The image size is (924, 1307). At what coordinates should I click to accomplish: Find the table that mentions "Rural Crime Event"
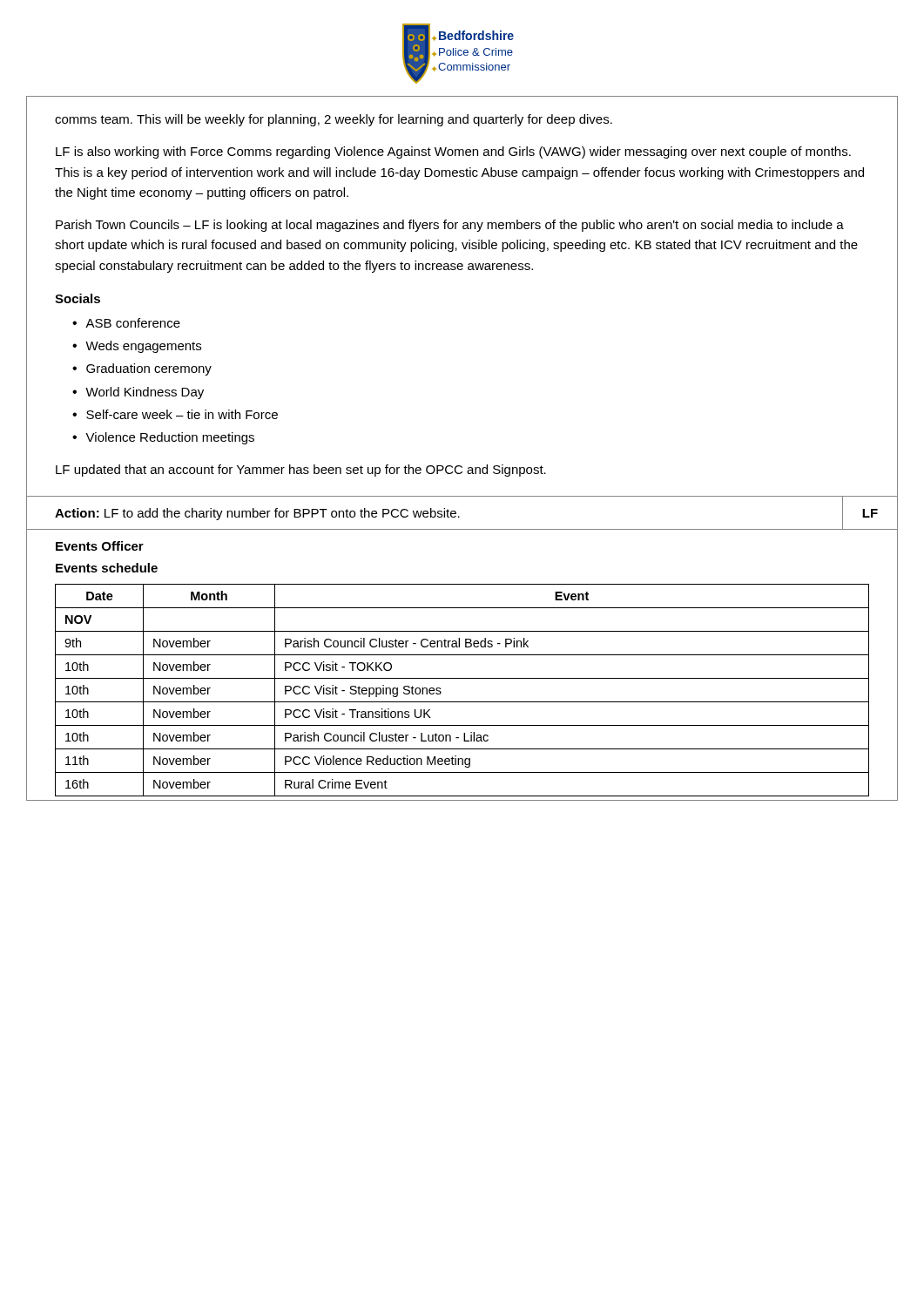(462, 690)
